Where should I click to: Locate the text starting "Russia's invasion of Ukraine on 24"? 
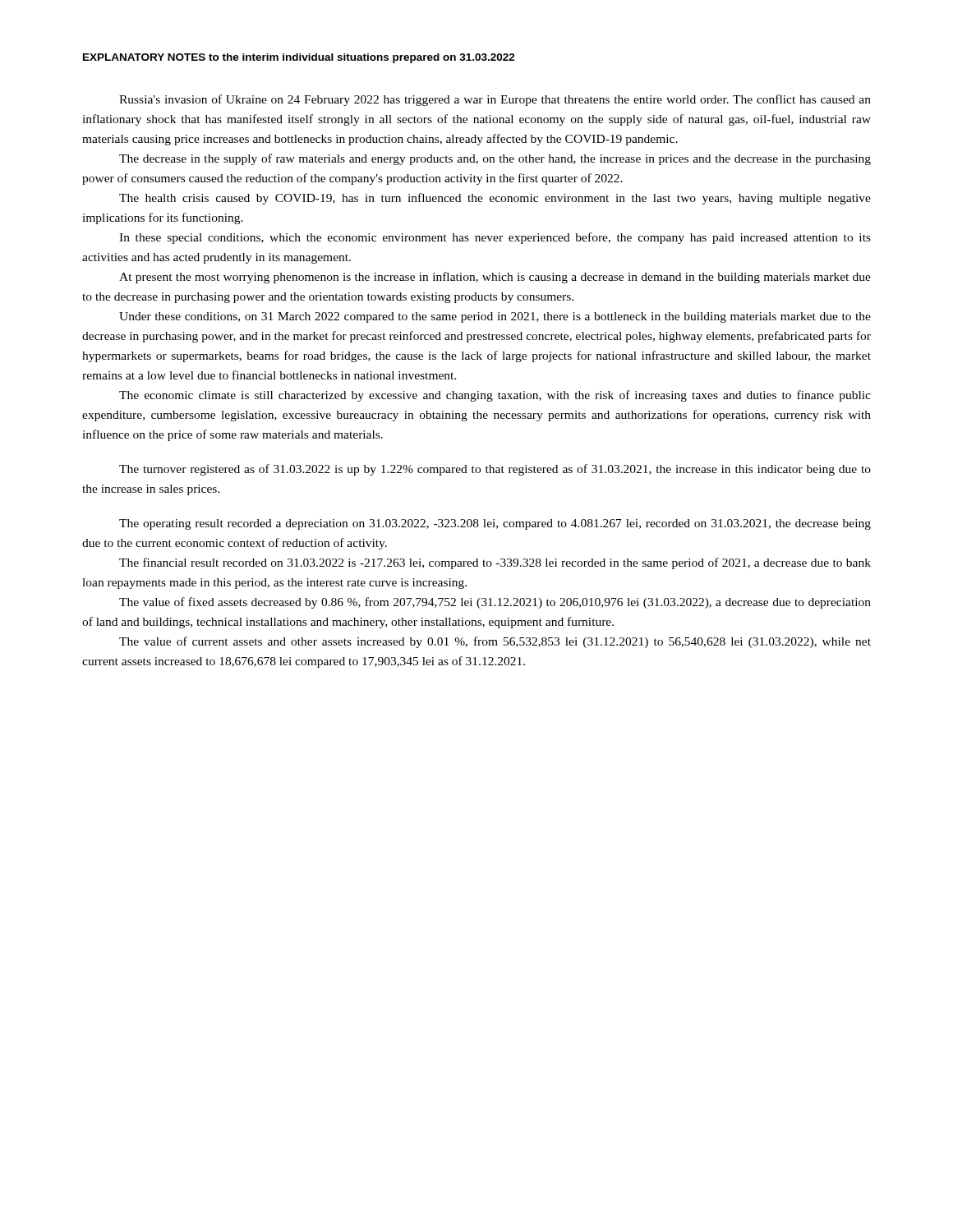click(x=476, y=119)
